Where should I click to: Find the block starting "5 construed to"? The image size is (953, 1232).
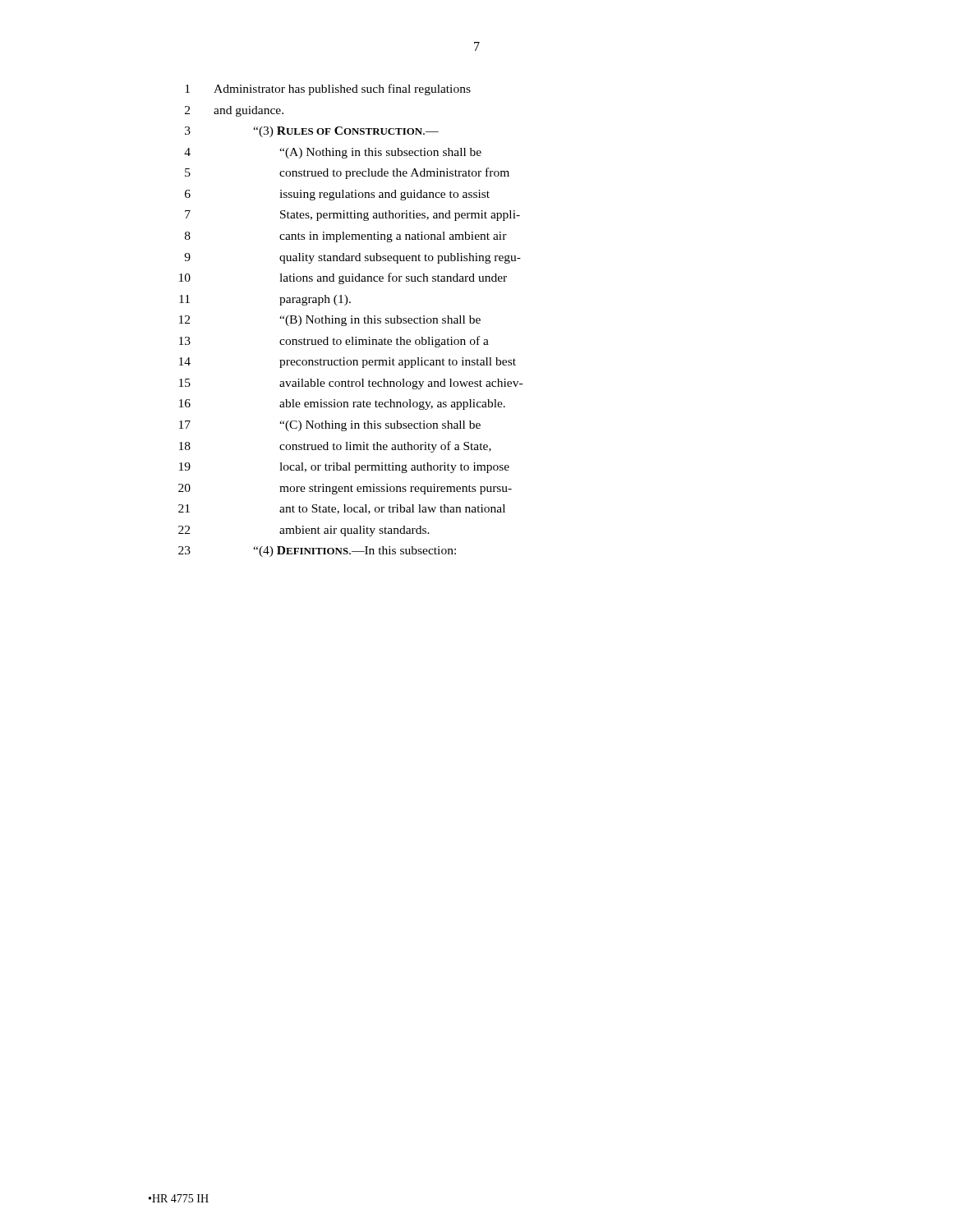tap(501, 172)
